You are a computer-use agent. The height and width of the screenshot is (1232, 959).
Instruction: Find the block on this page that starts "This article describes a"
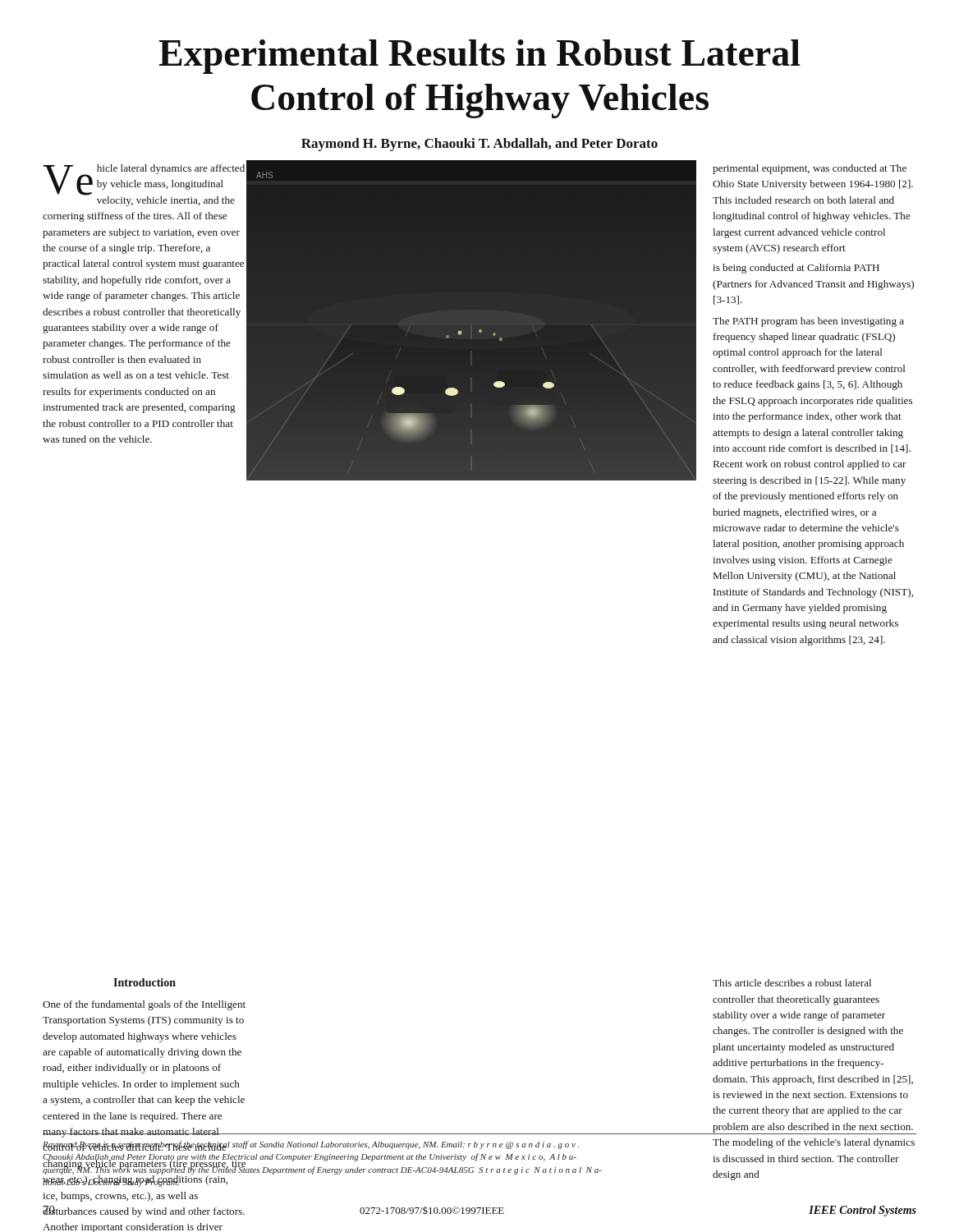(815, 1079)
